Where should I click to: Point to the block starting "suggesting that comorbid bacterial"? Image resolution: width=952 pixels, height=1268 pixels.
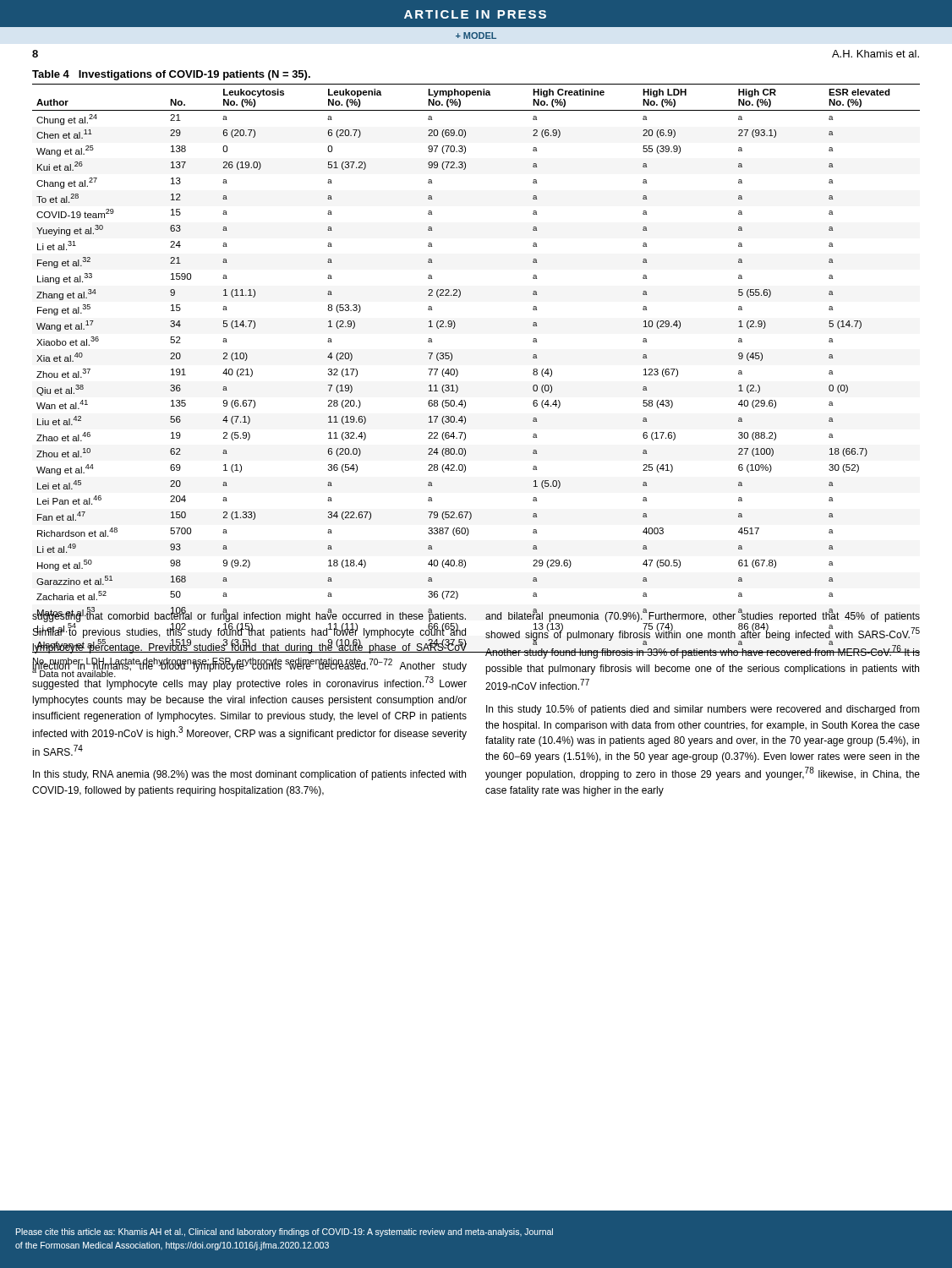click(249, 704)
